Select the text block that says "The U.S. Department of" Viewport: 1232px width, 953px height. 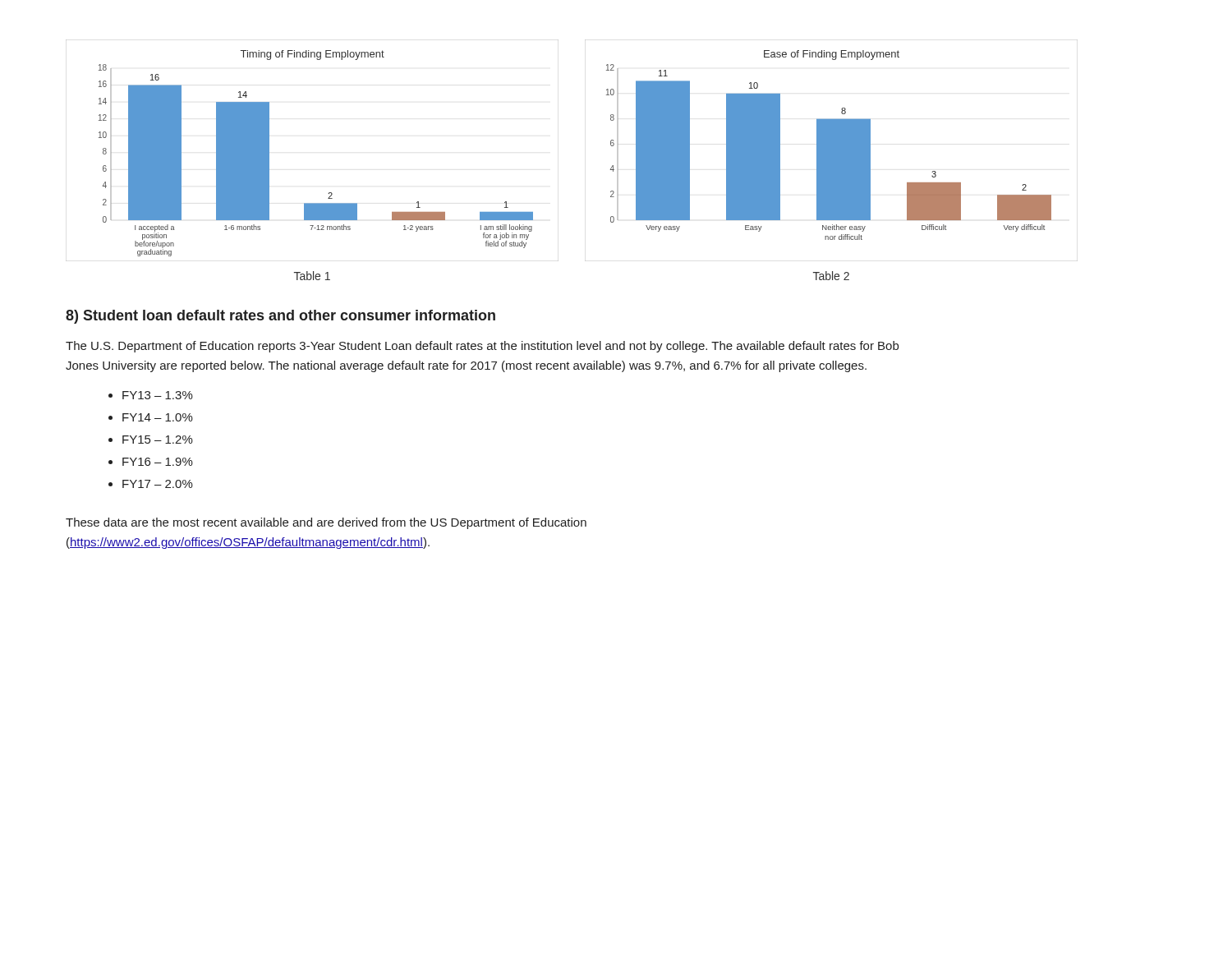pos(482,355)
